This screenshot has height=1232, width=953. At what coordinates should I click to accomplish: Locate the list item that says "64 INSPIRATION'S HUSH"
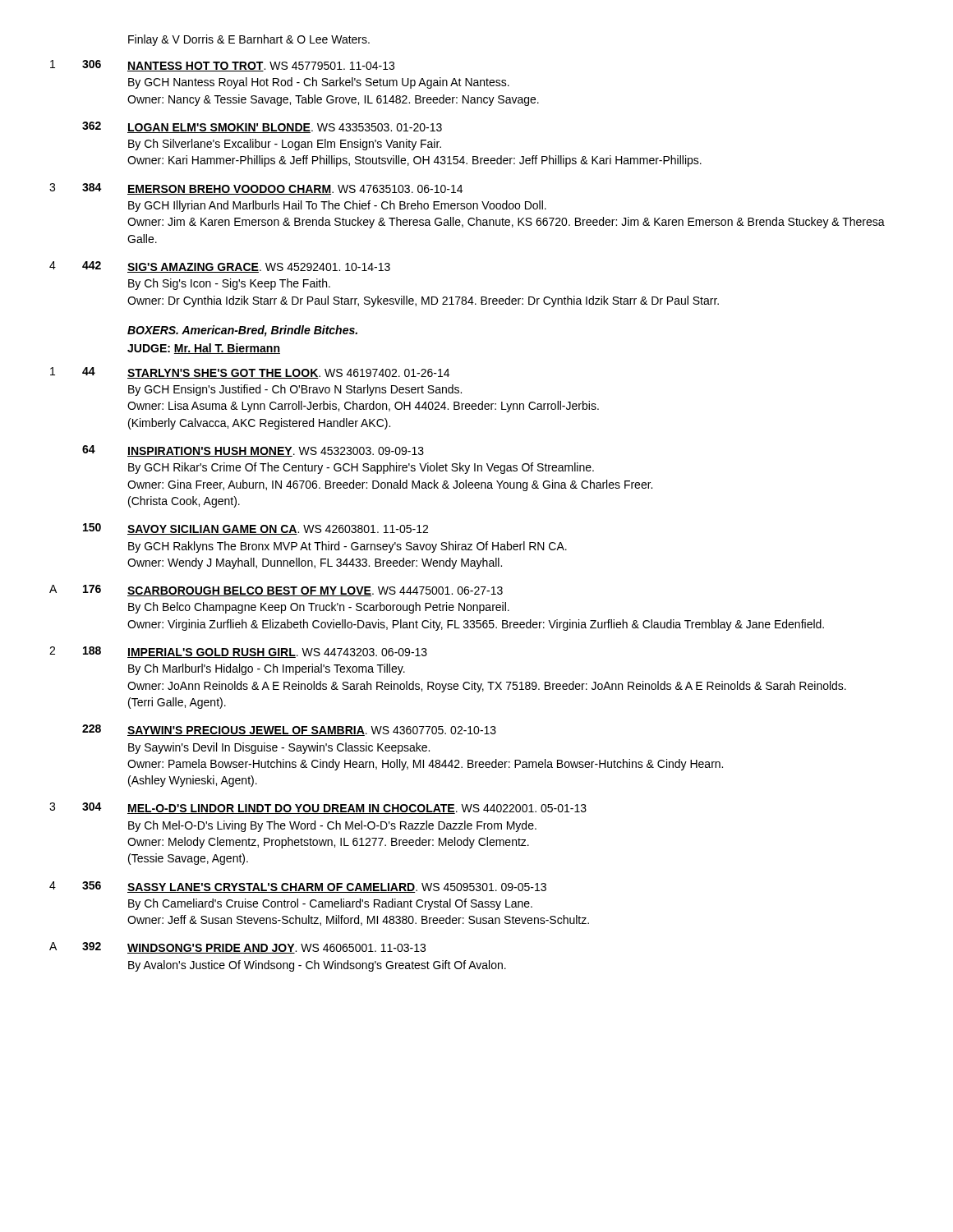pos(493,476)
